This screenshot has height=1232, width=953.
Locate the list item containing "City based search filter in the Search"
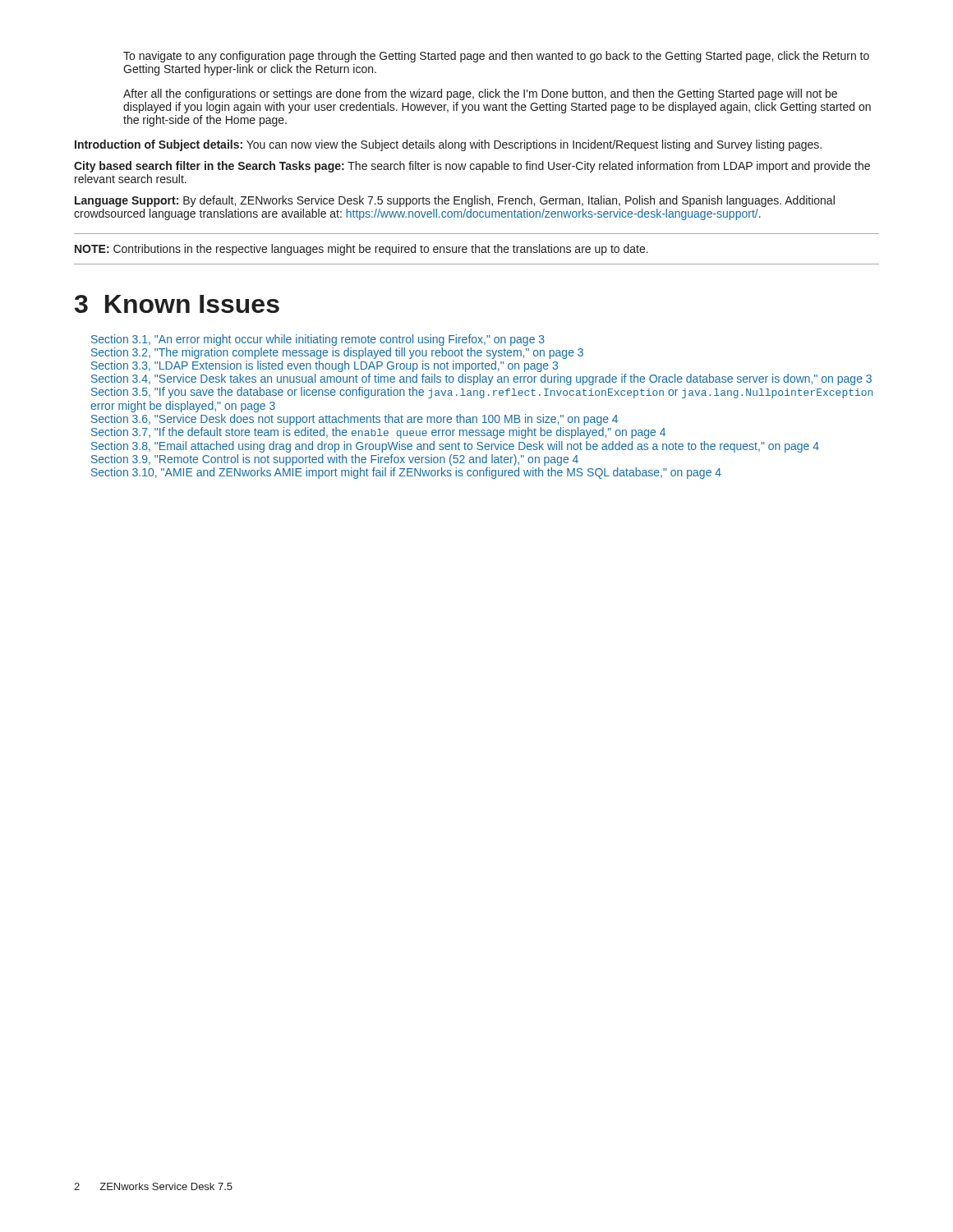tap(476, 172)
